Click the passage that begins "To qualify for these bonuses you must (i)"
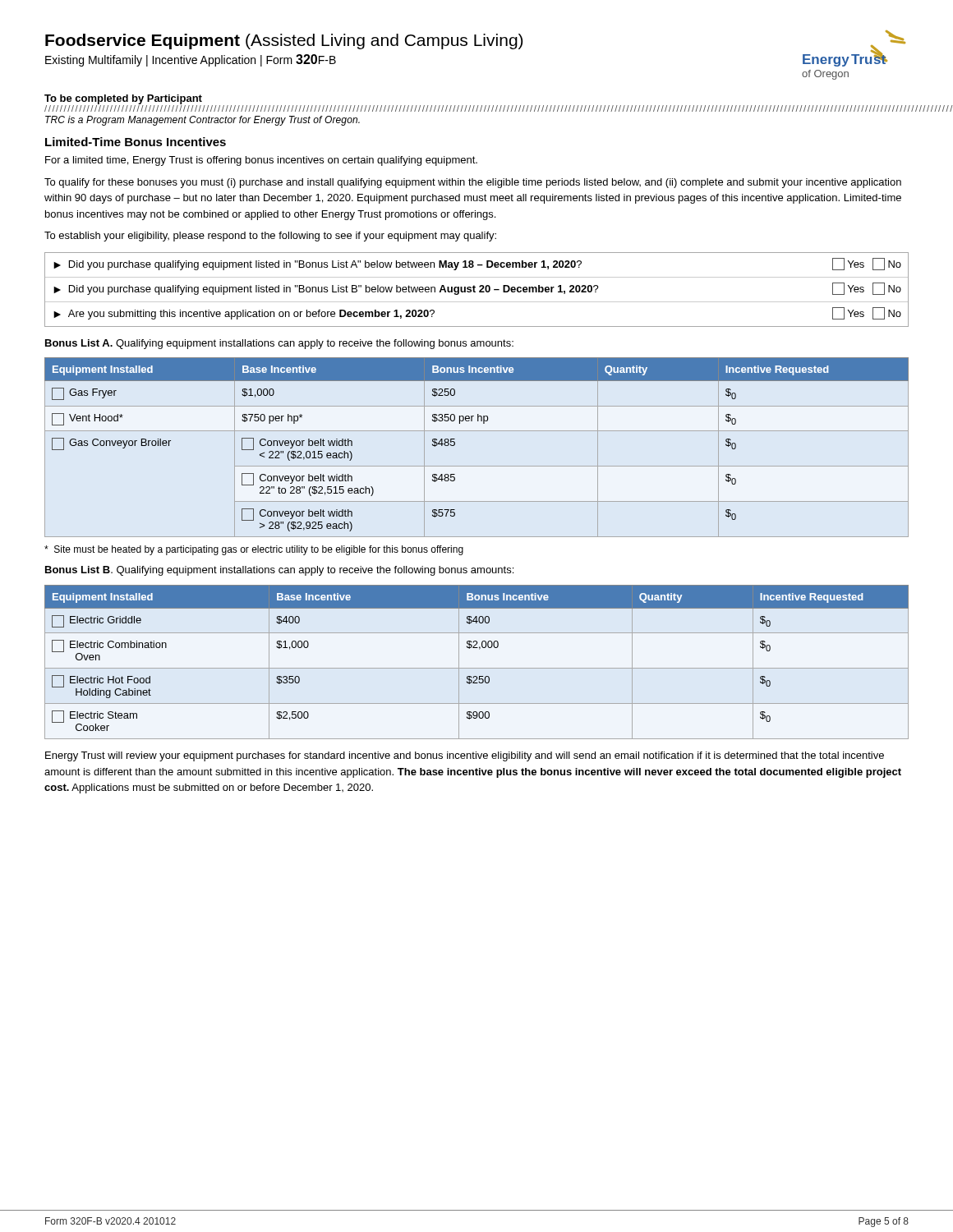Image resolution: width=953 pixels, height=1232 pixels. tap(473, 198)
